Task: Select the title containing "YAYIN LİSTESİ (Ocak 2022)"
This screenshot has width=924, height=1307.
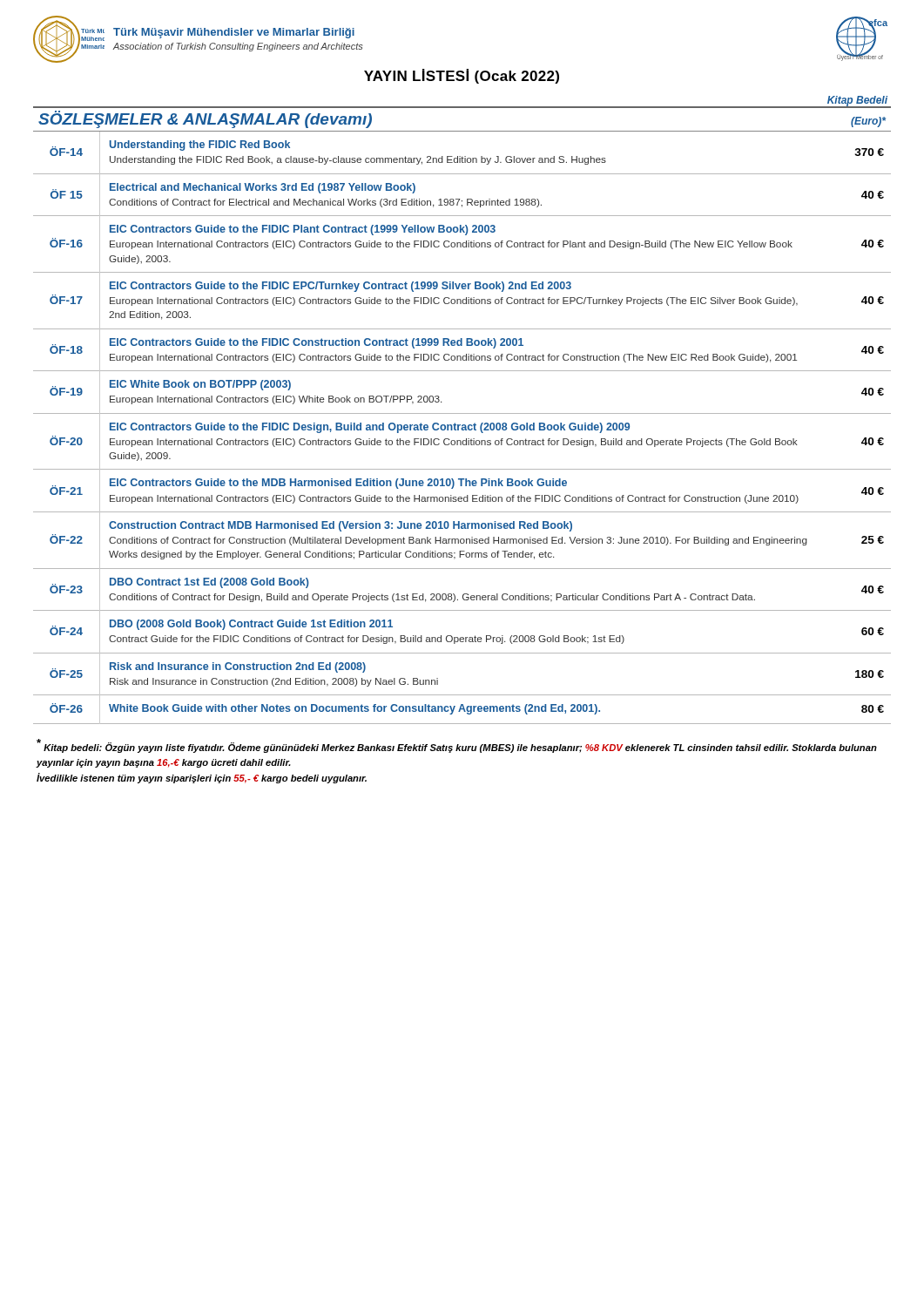Action: (x=462, y=76)
